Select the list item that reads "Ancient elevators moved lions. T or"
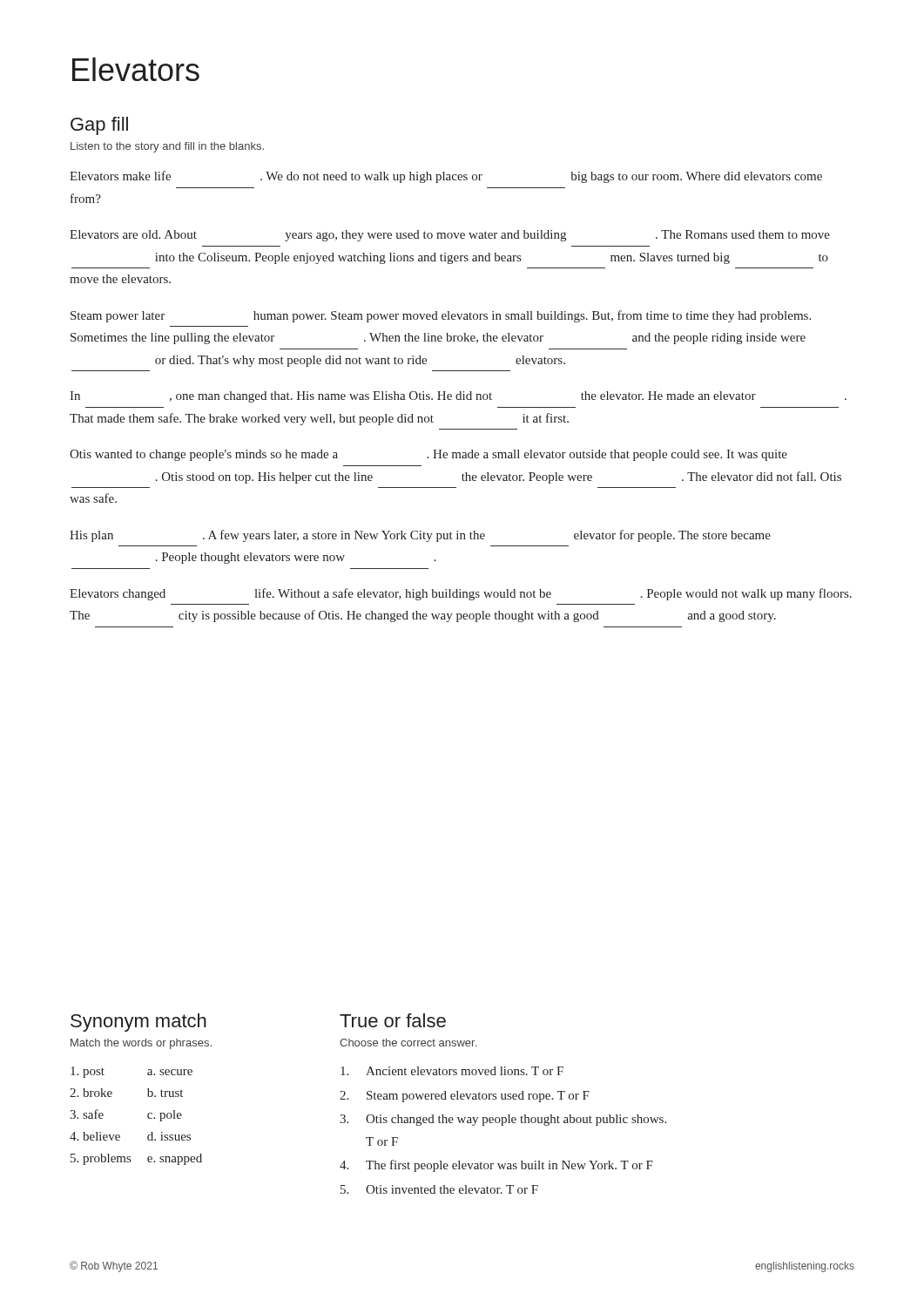 [452, 1071]
